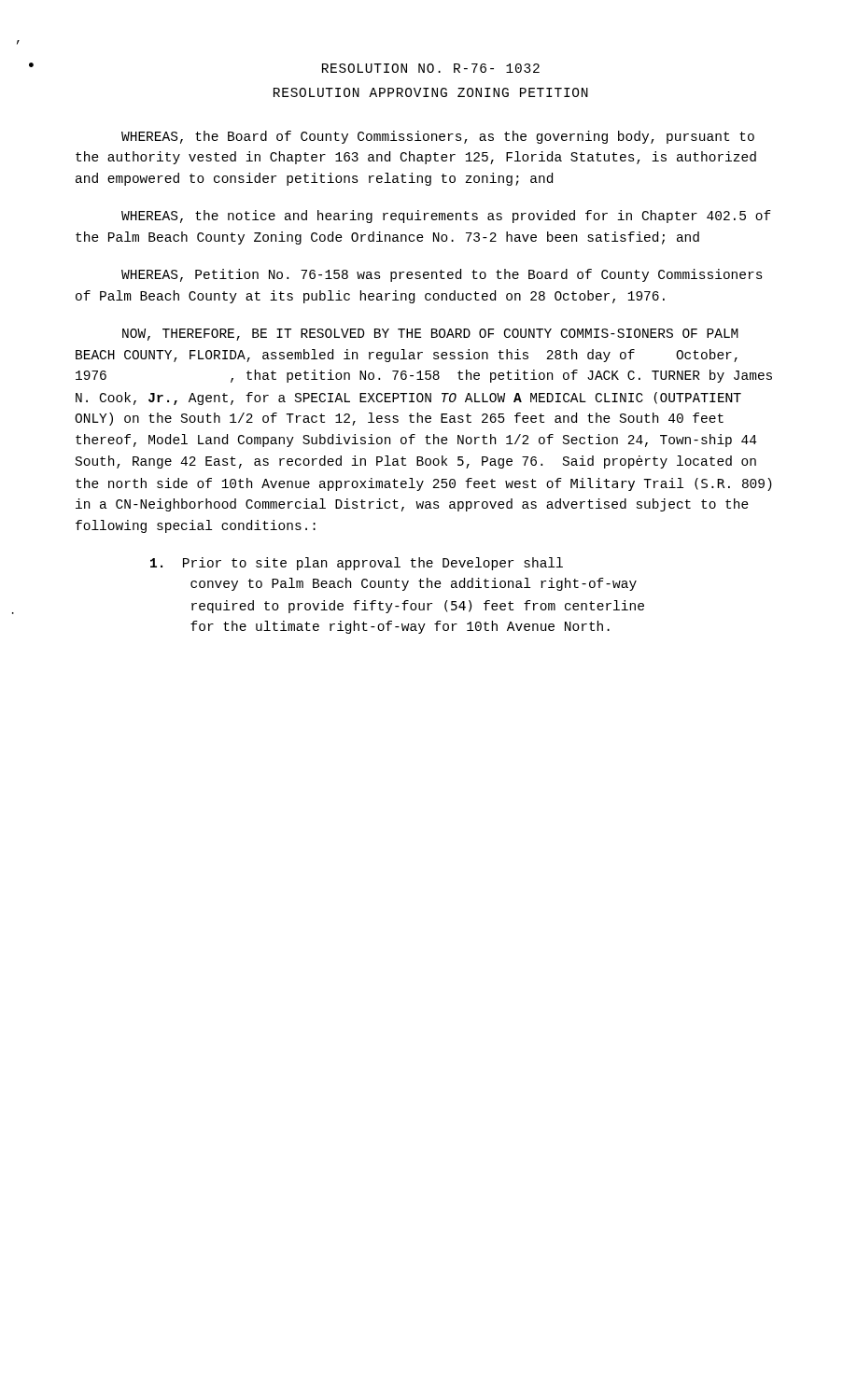Select the passage starting "NOW, THEREFORE, BE IT RESOLVED"
Image resolution: width=843 pixels, height=1400 pixels.
tap(424, 430)
